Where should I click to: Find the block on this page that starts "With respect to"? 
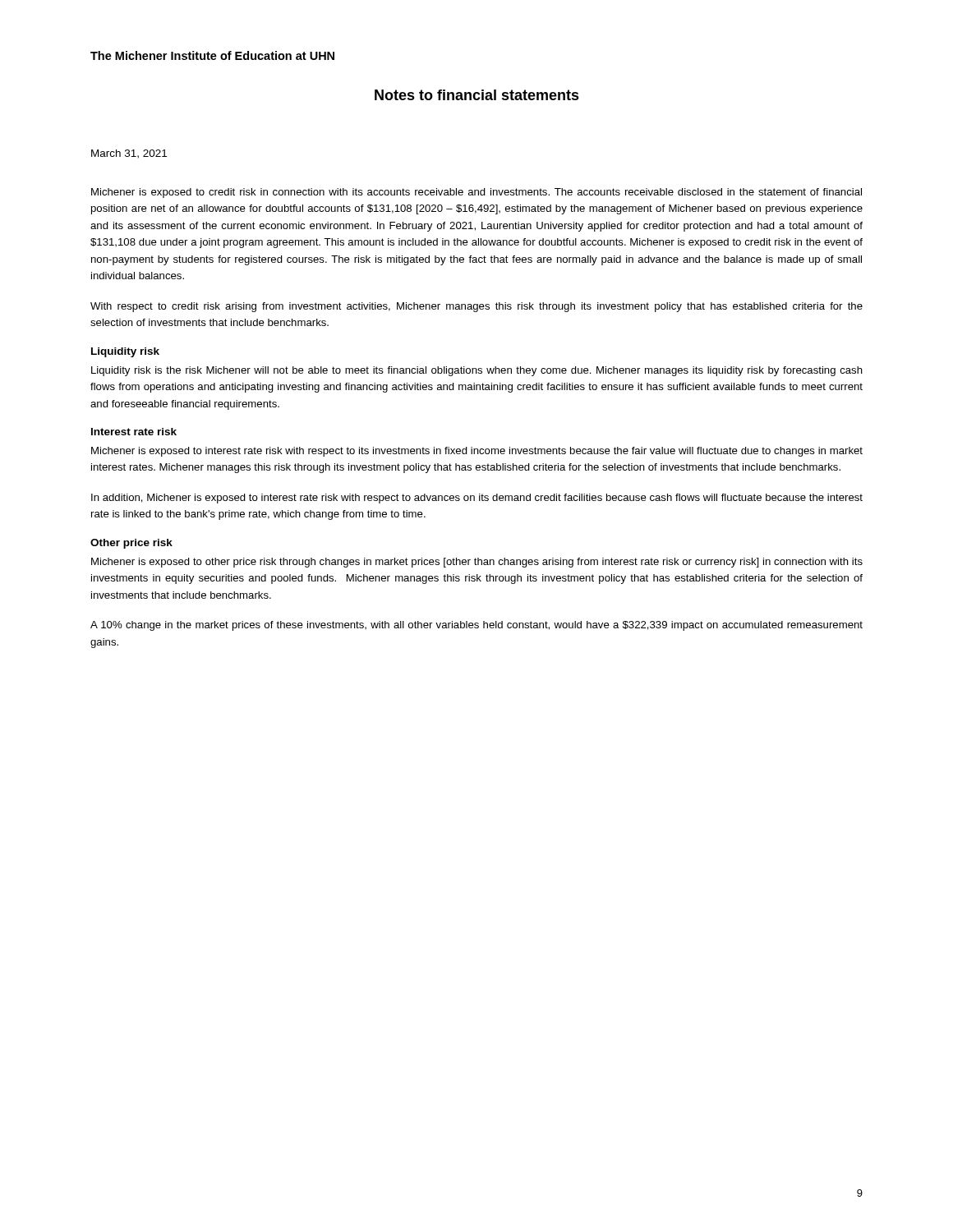pos(476,314)
